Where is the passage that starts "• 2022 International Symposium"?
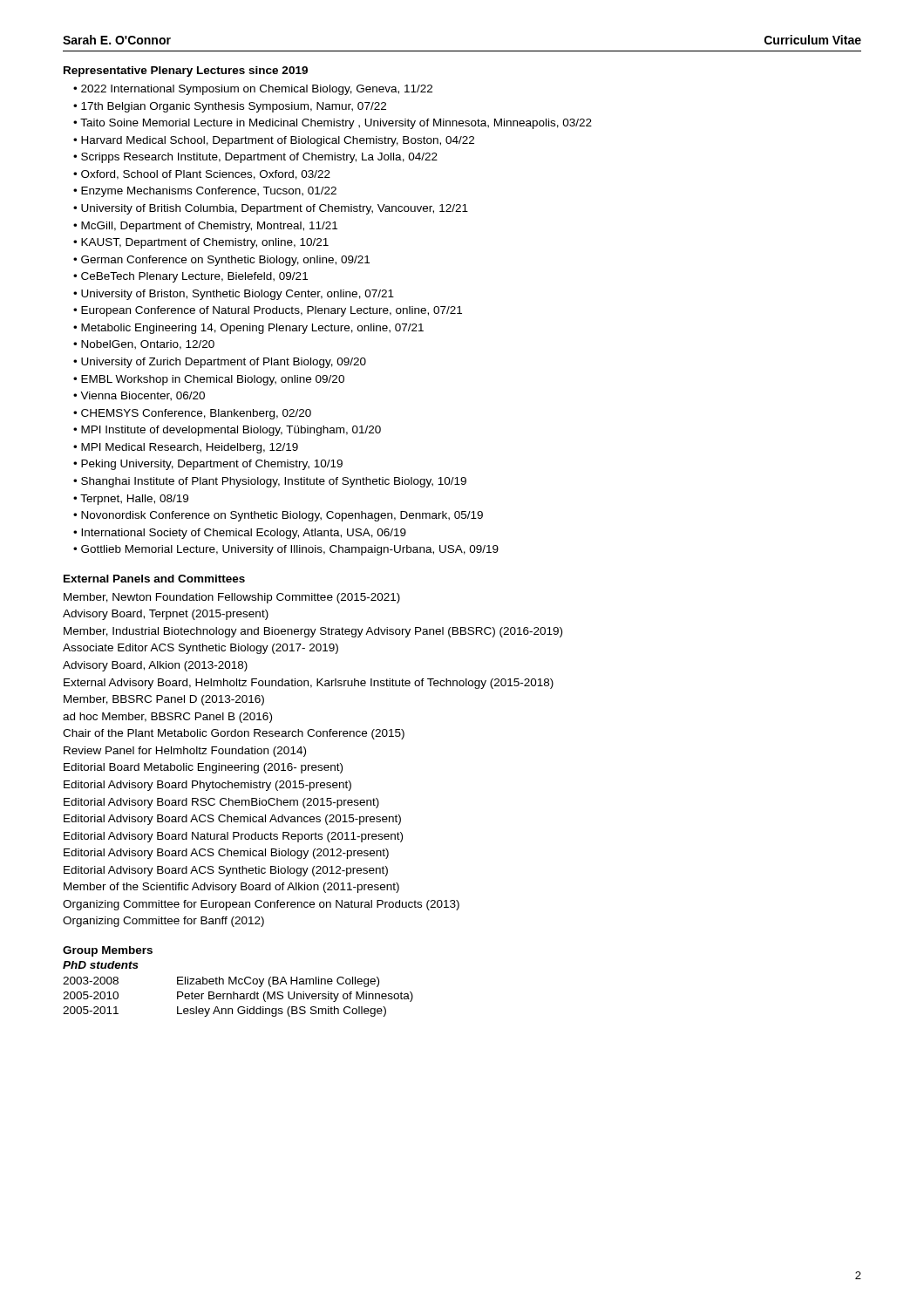924x1308 pixels. click(253, 89)
